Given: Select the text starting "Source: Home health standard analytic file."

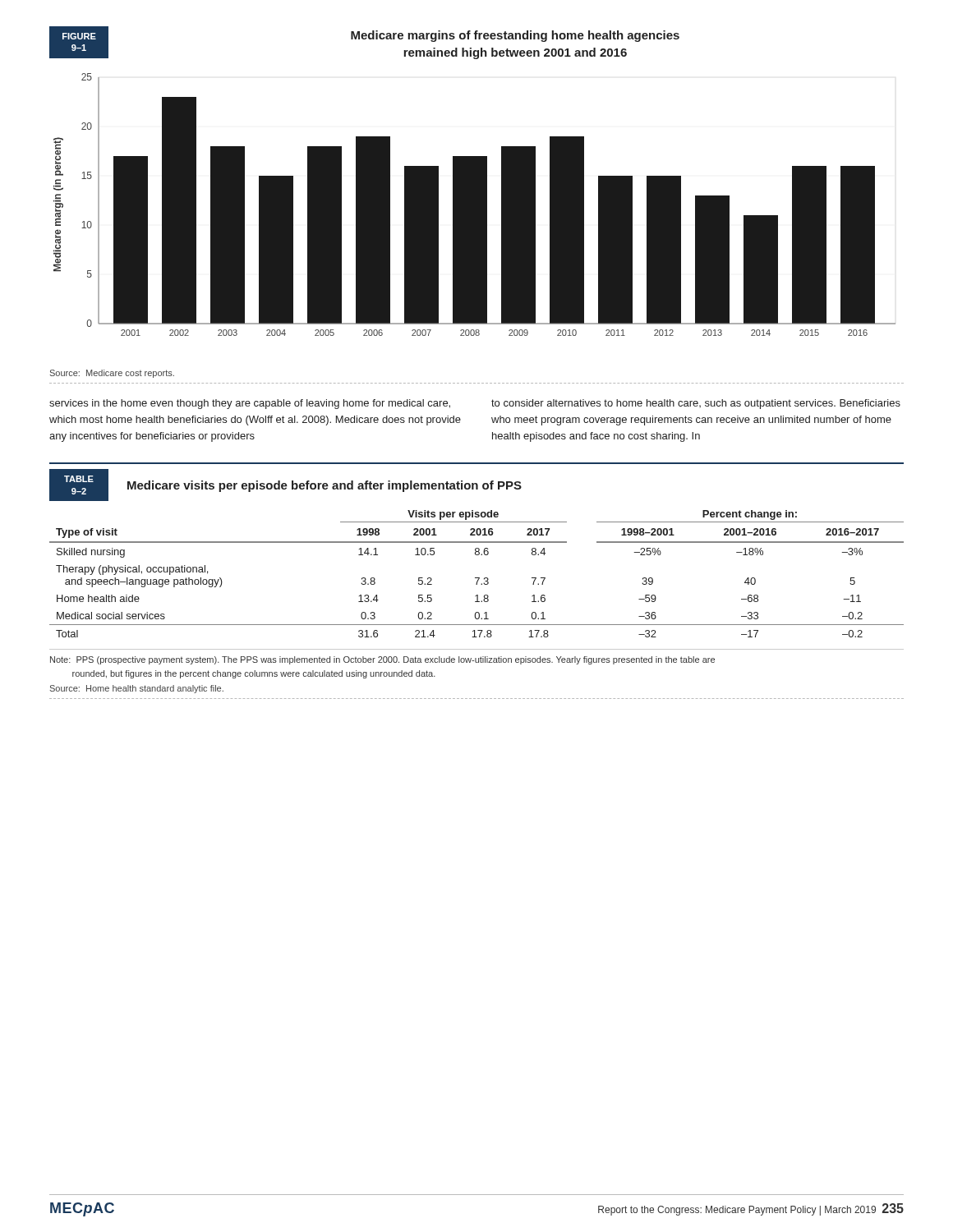Looking at the screenshot, I should coord(137,688).
